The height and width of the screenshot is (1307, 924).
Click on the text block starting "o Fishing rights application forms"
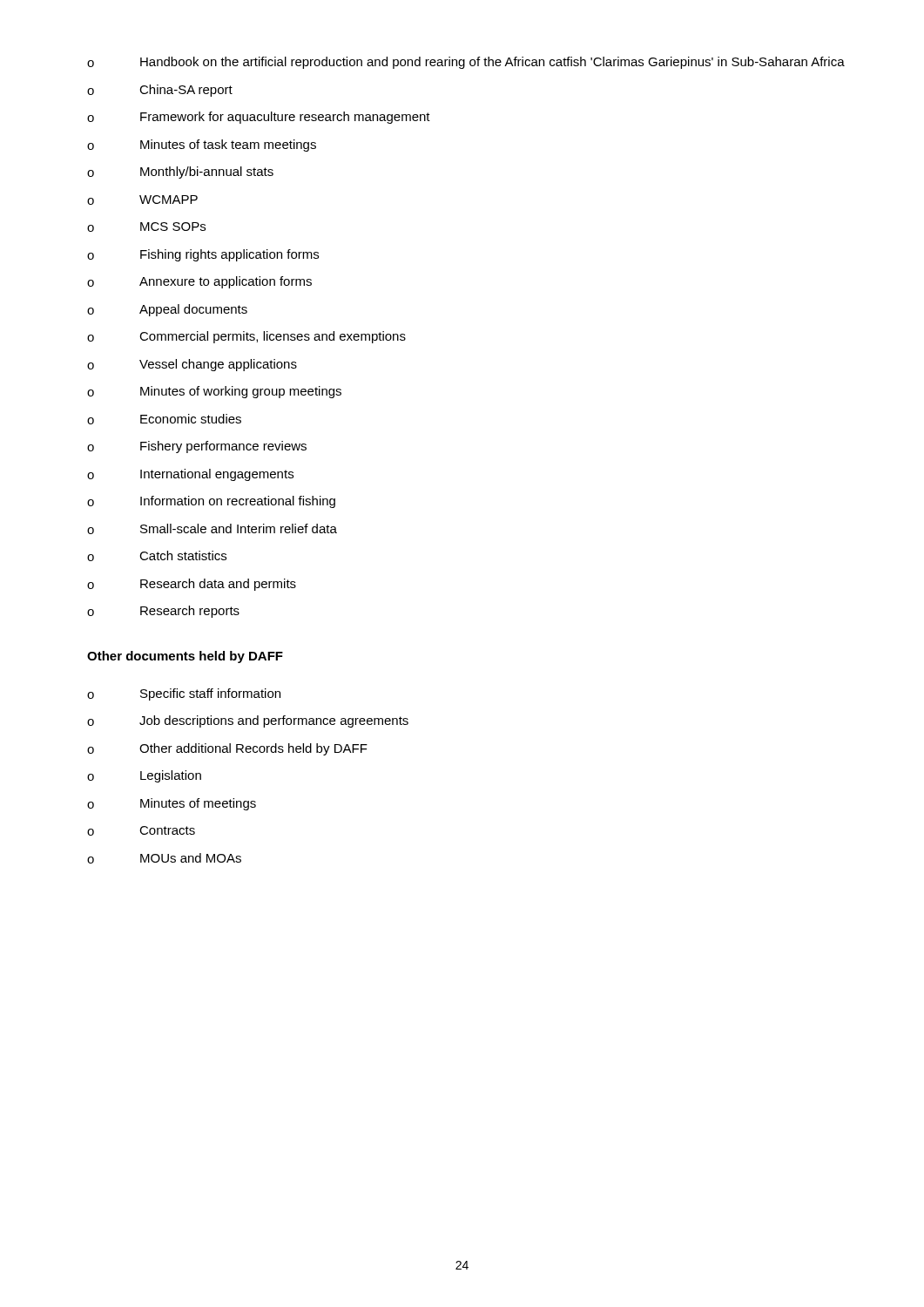click(203, 255)
